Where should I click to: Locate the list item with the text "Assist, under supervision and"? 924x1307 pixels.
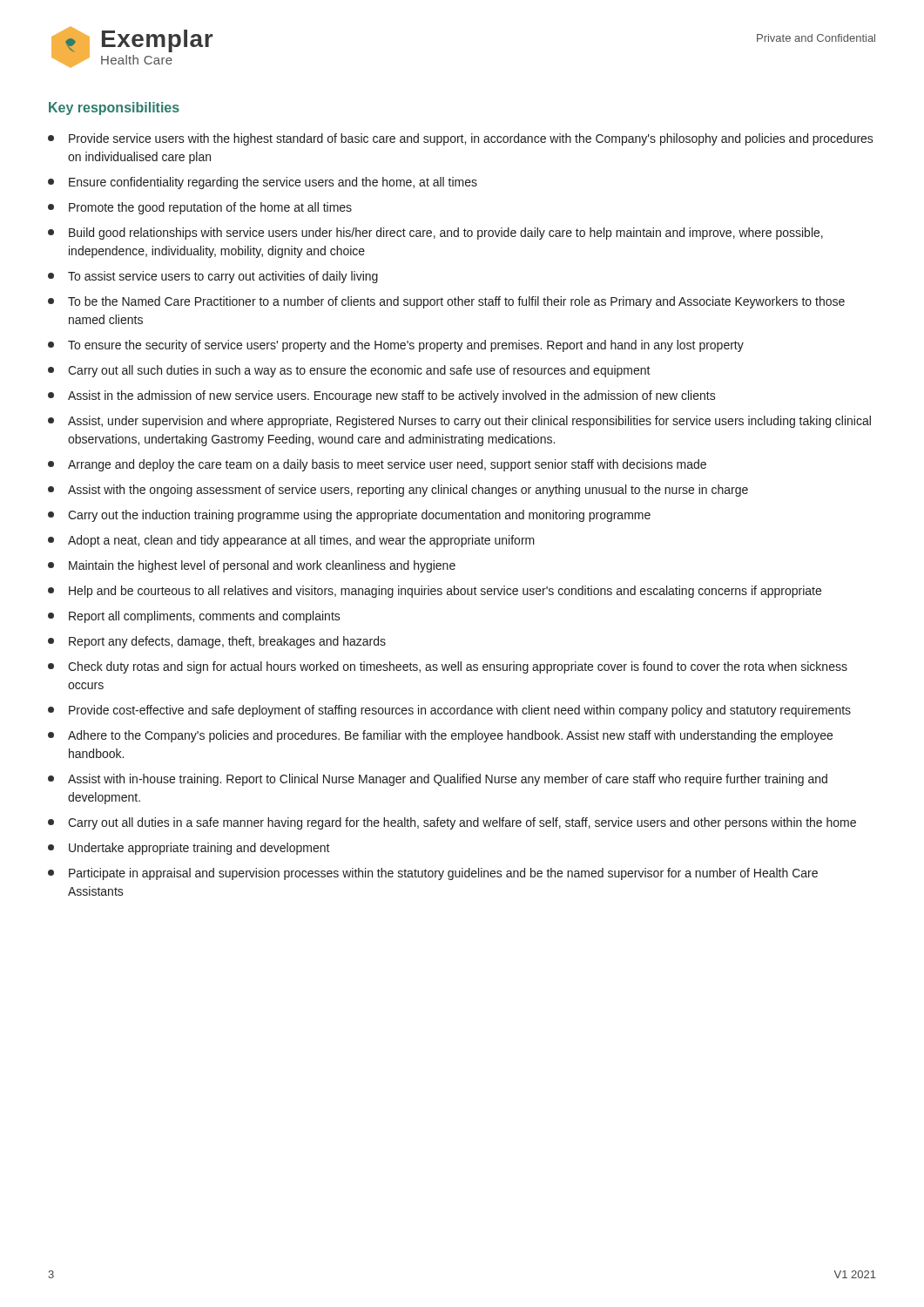point(462,430)
